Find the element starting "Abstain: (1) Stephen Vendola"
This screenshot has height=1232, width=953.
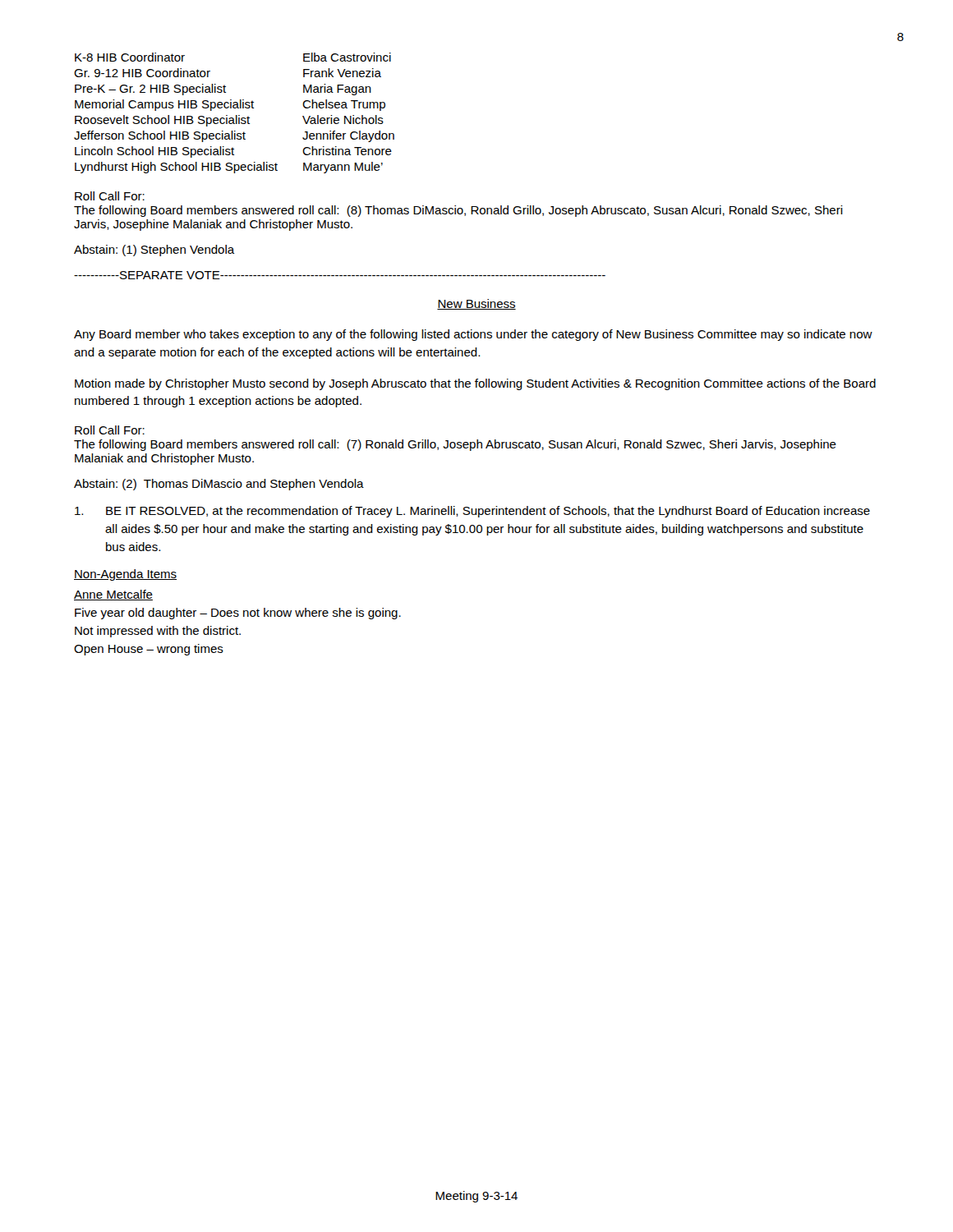[154, 249]
